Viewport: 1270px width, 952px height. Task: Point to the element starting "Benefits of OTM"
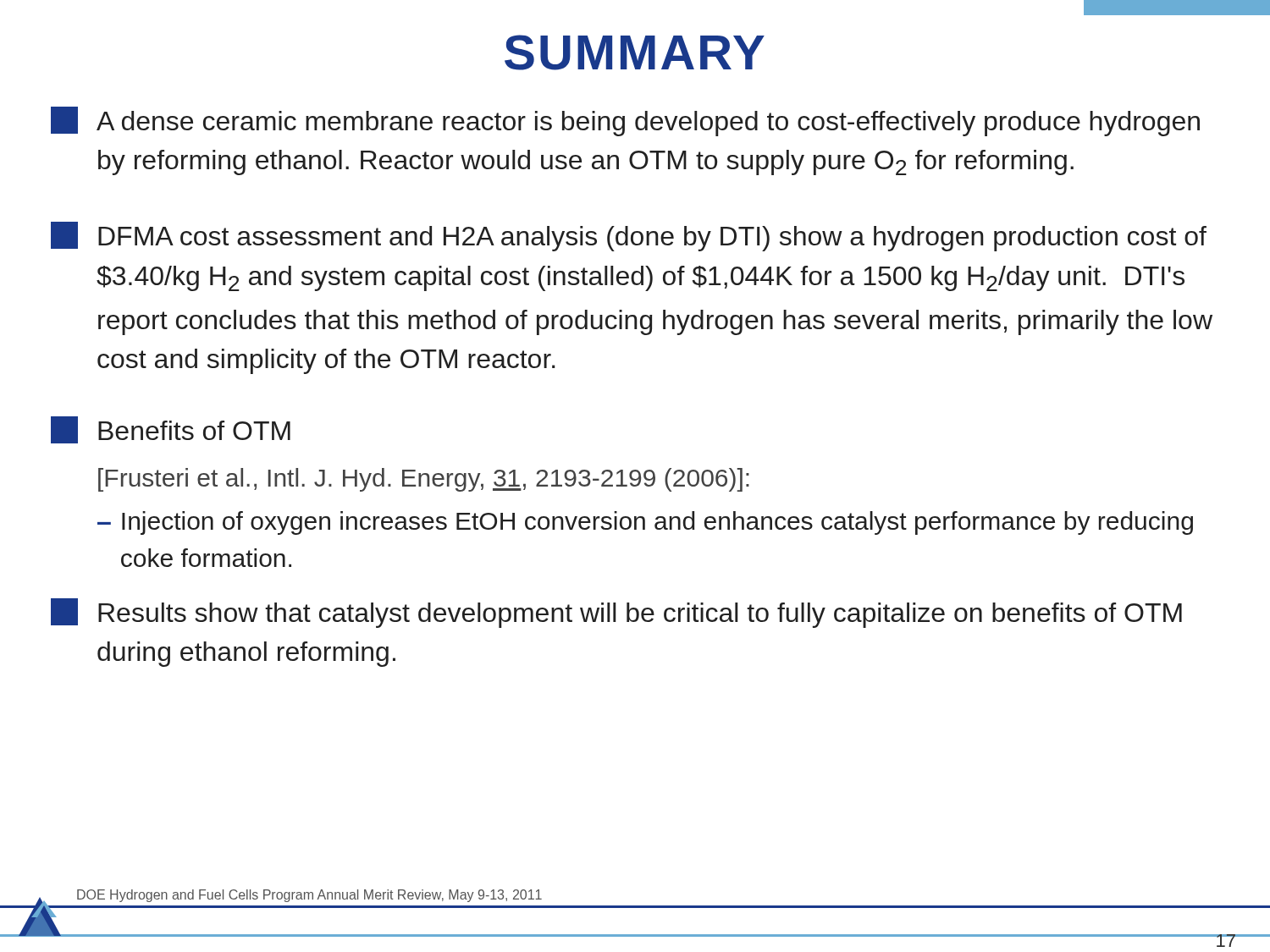[x=172, y=431]
